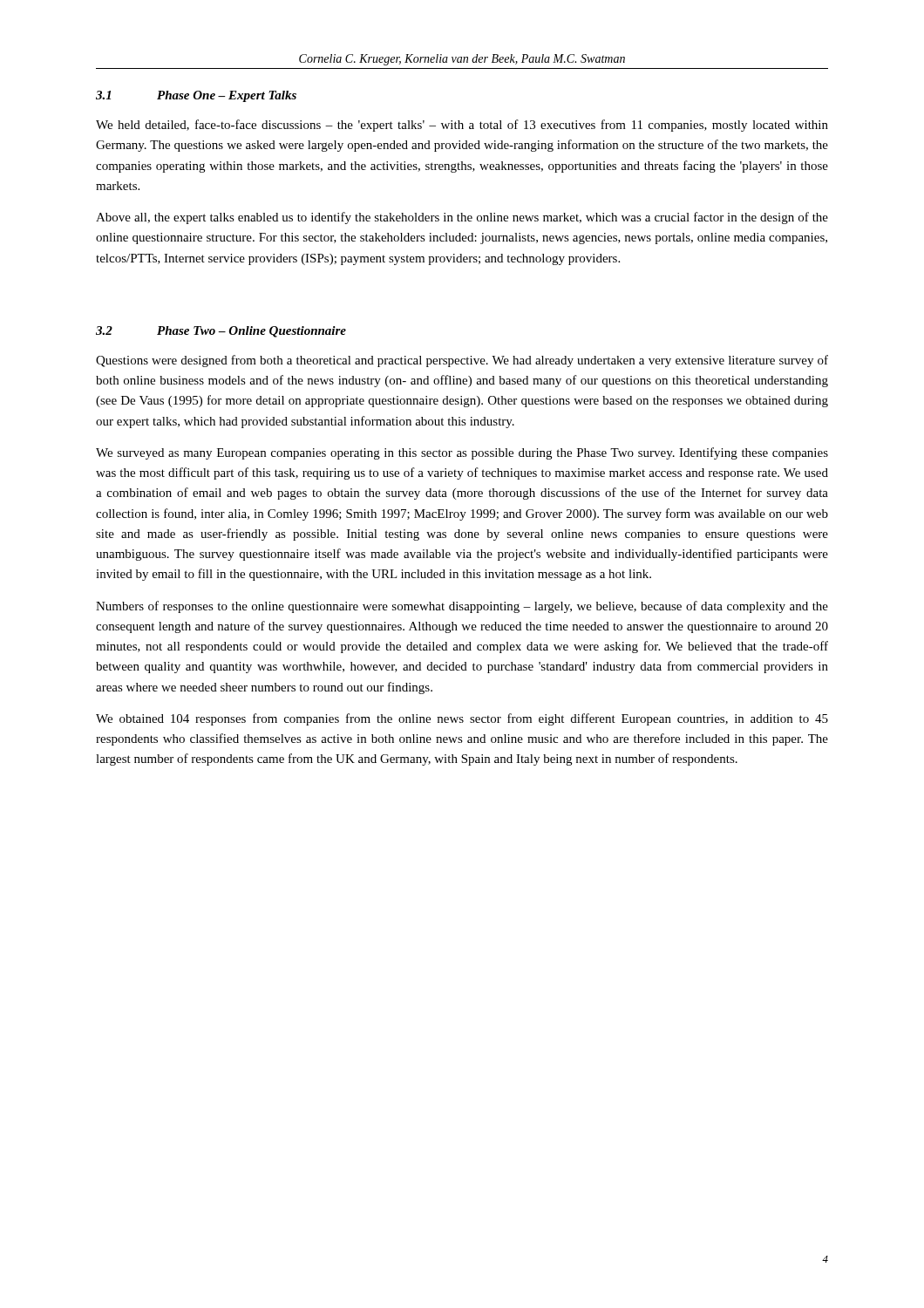Image resolution: width=924 pixels, height=1308 pixels.
Task: Locate the text starting "Questions were designed from both a"
Action: (x=462, y=390)
